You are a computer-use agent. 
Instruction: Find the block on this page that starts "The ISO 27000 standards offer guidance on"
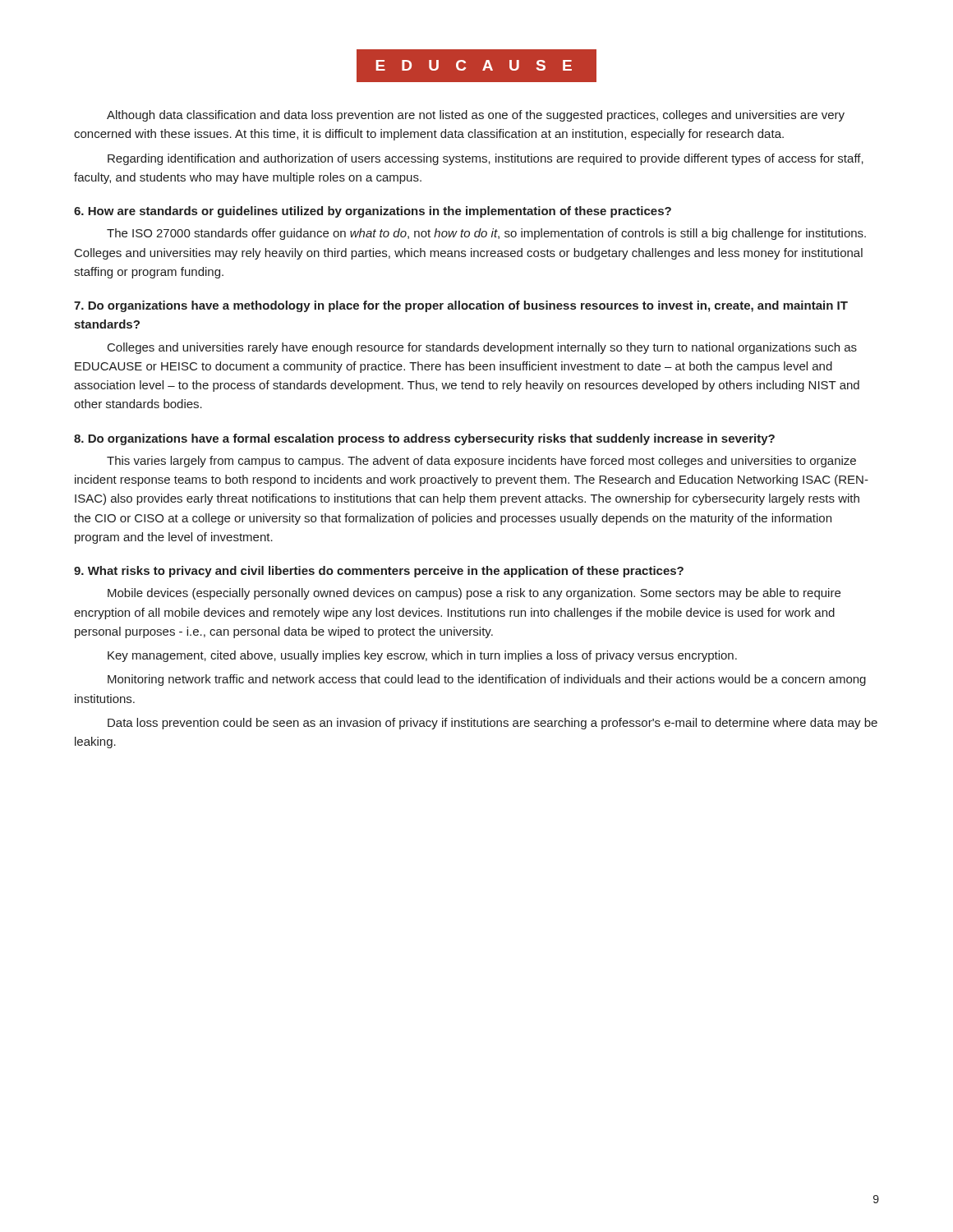476,252
